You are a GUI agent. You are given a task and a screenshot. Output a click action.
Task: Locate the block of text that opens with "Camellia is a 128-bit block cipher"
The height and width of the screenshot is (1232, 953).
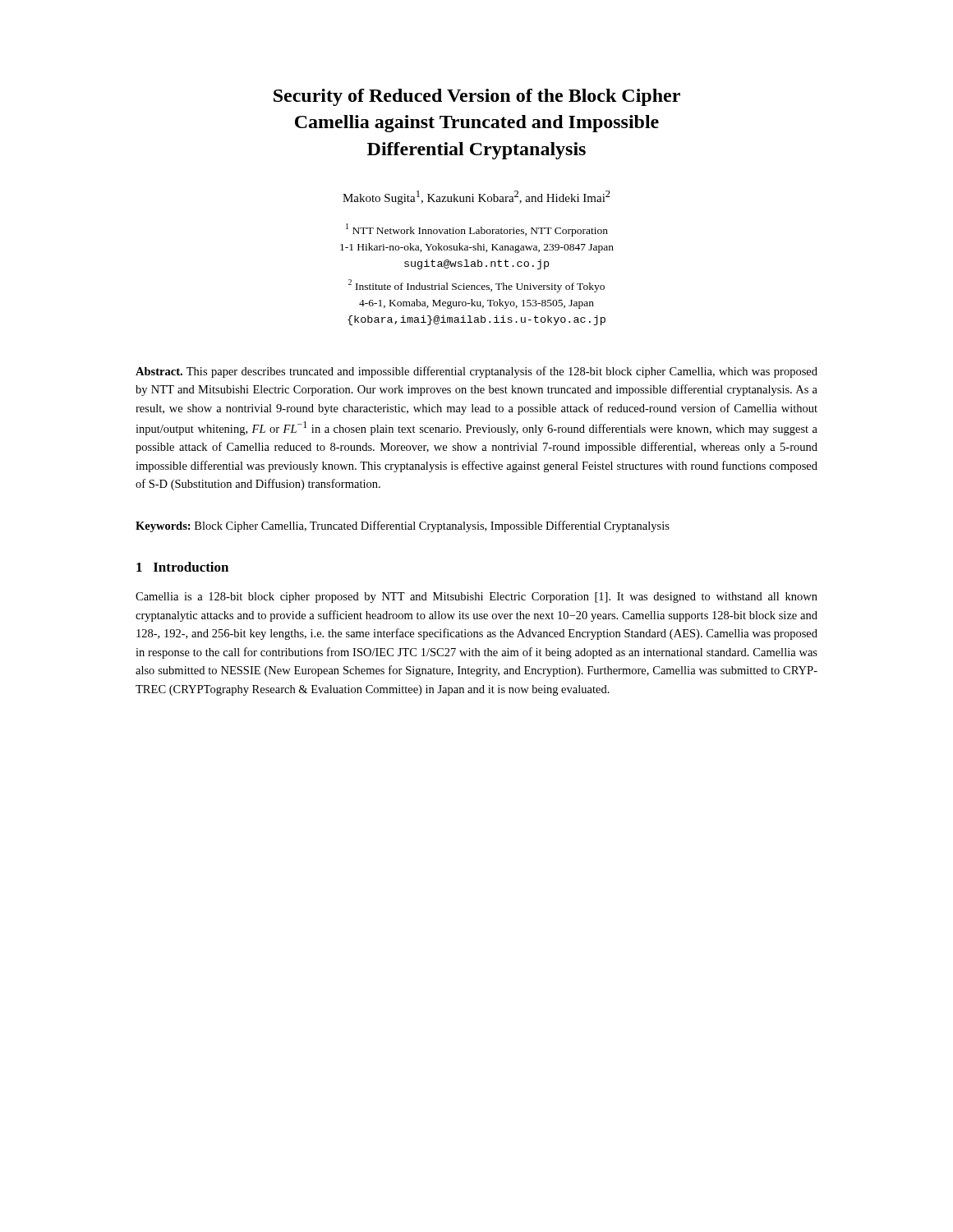[x=476, y=643]
